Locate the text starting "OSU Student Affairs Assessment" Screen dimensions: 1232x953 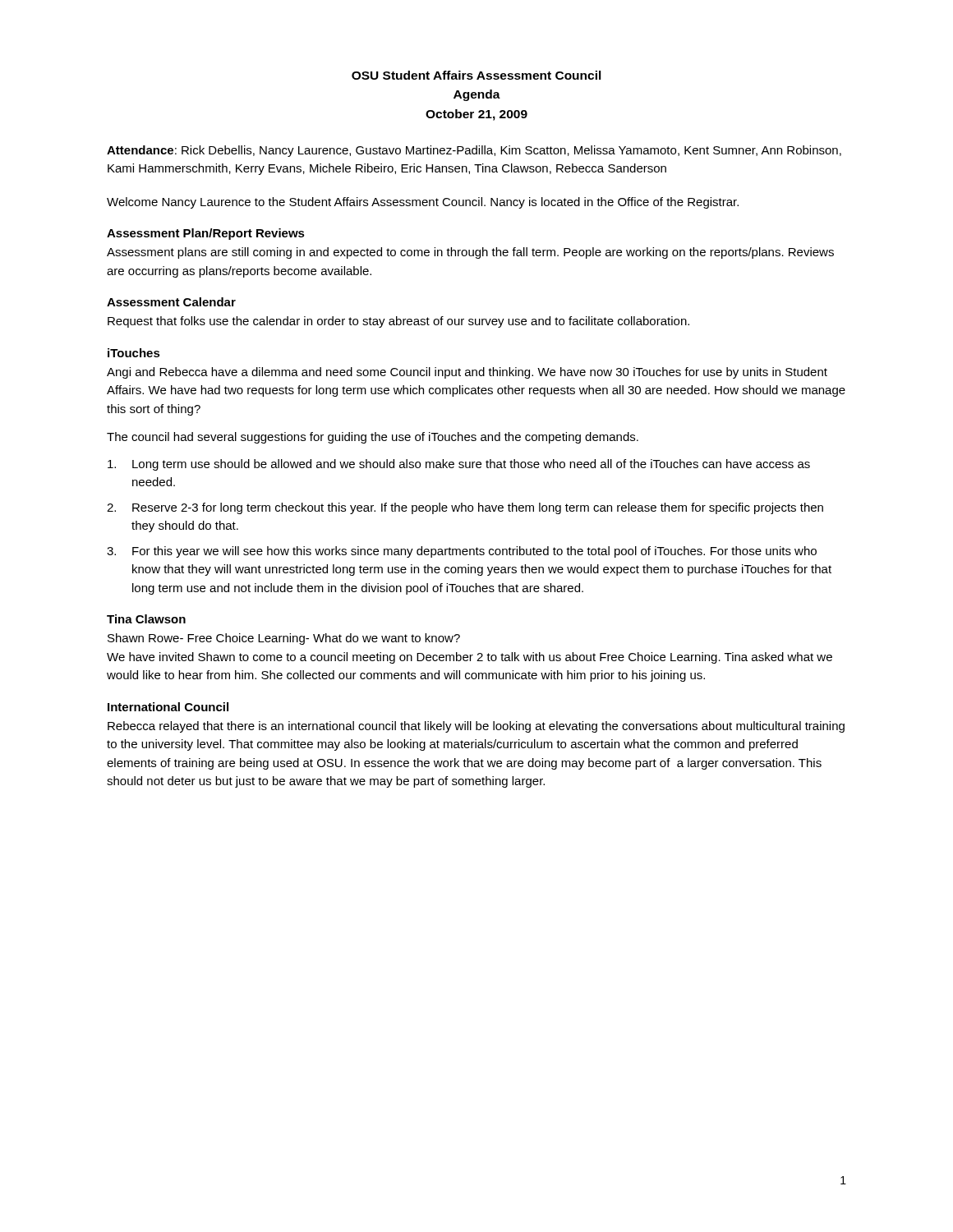coord(476,94)
